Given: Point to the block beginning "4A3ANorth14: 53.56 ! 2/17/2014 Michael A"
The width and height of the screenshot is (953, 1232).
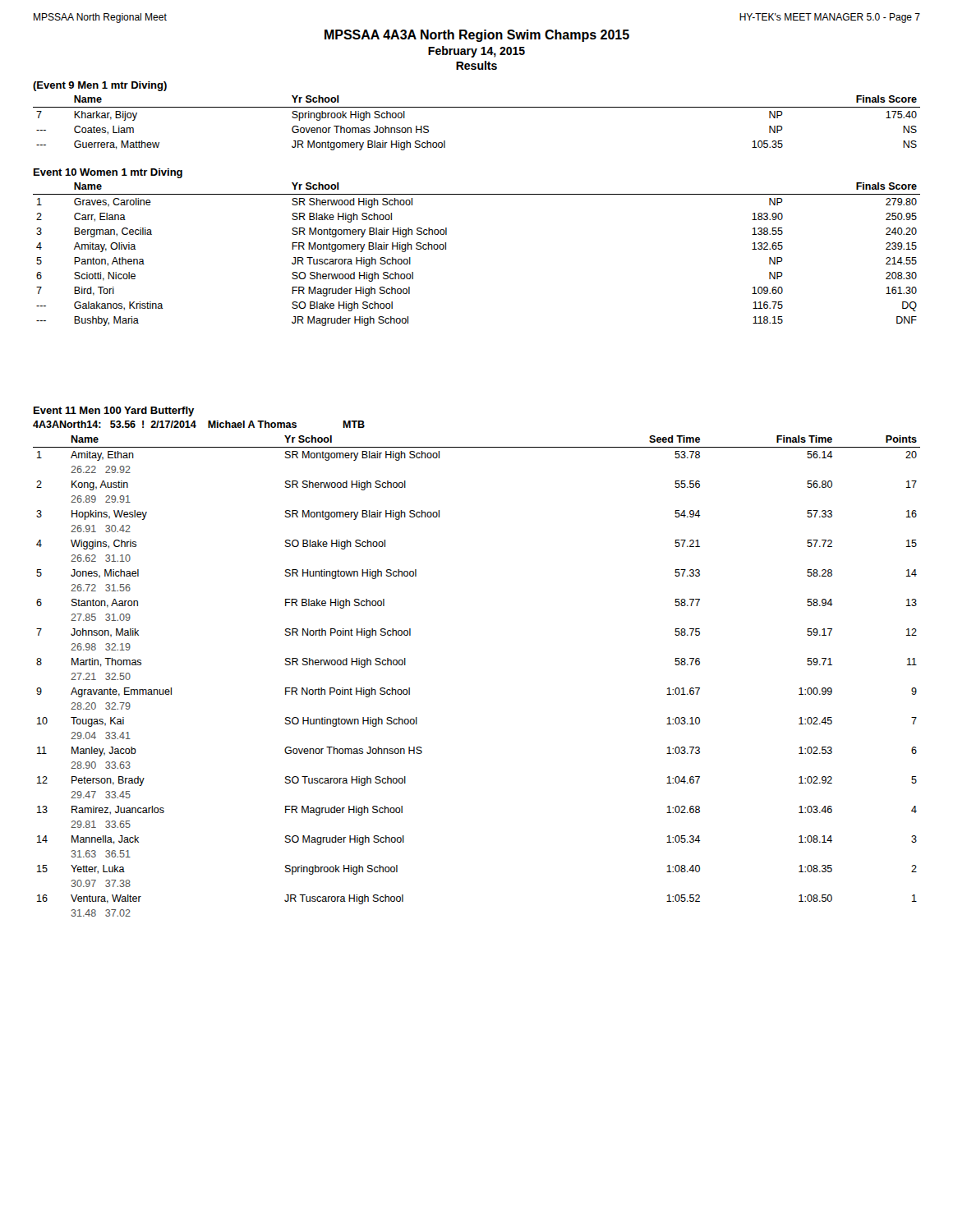Looking at the screenshot, I should pos(199,425).
